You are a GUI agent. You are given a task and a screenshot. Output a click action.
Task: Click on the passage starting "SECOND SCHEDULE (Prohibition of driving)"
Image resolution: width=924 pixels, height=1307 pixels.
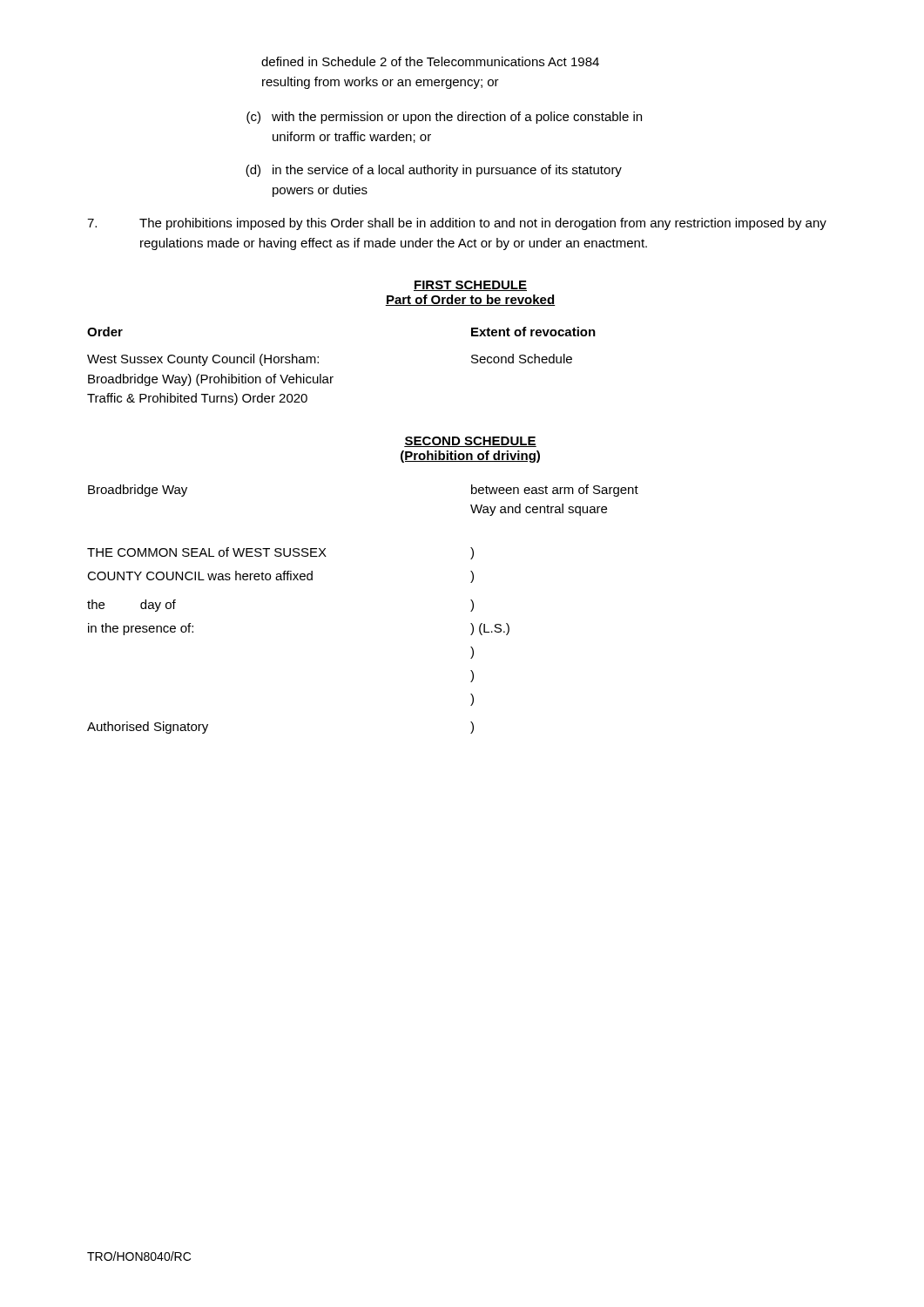[x=470, y=447]
